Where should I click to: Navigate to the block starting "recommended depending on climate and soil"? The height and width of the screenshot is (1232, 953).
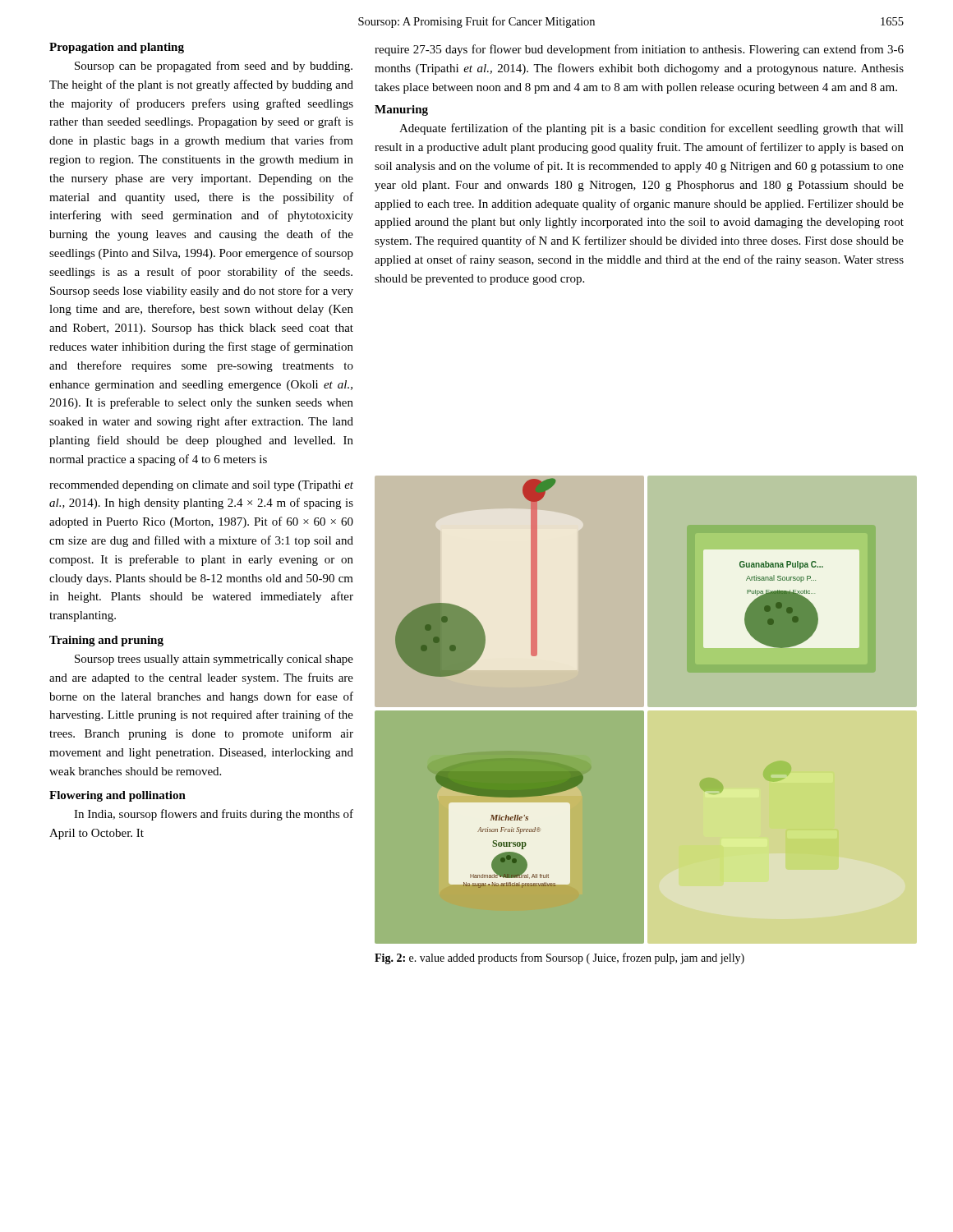[201, 550]
